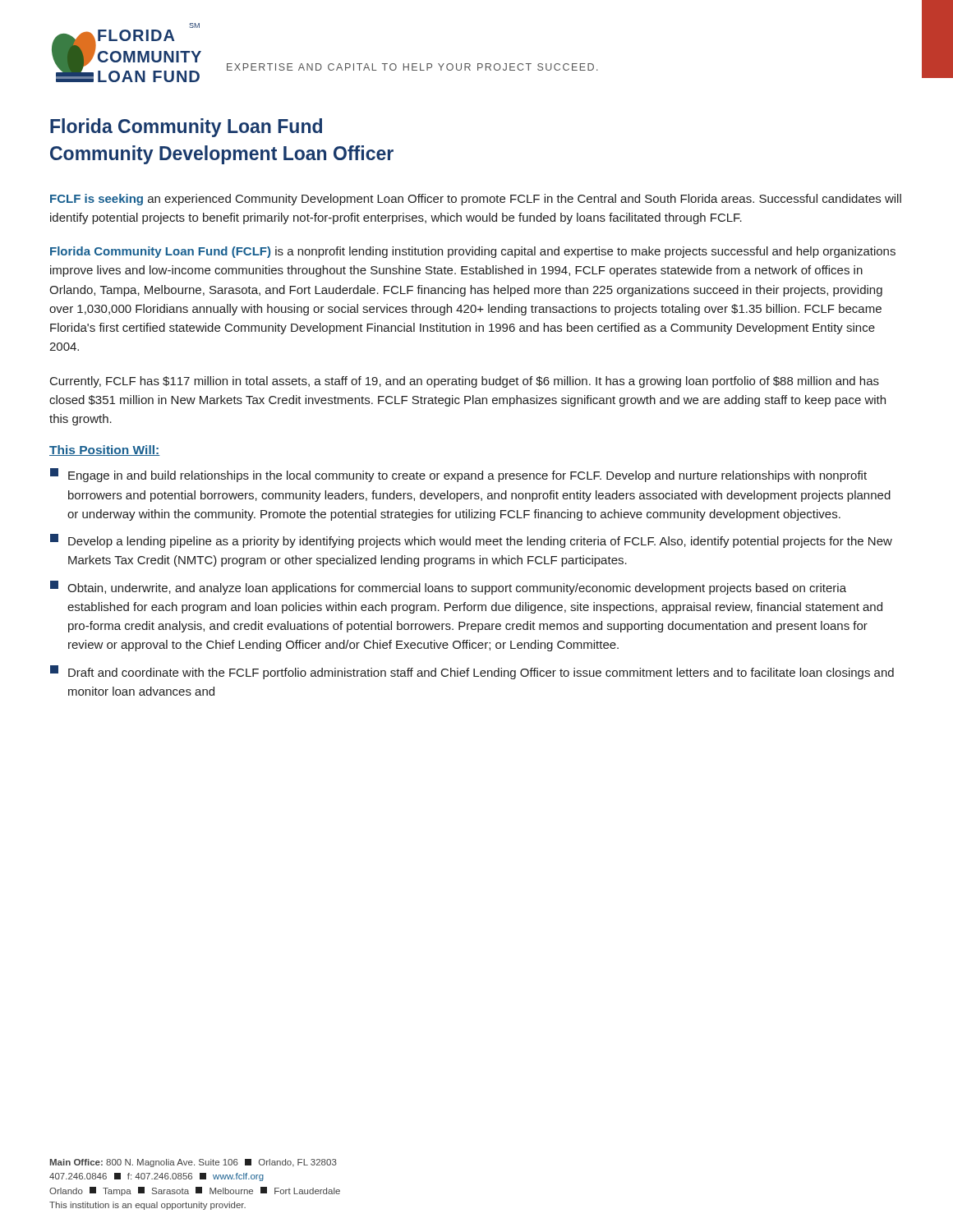Locate the block of text that opens with "Currently, FCLF has $117"
This screenshot has height=1232, width=953.
468,399
